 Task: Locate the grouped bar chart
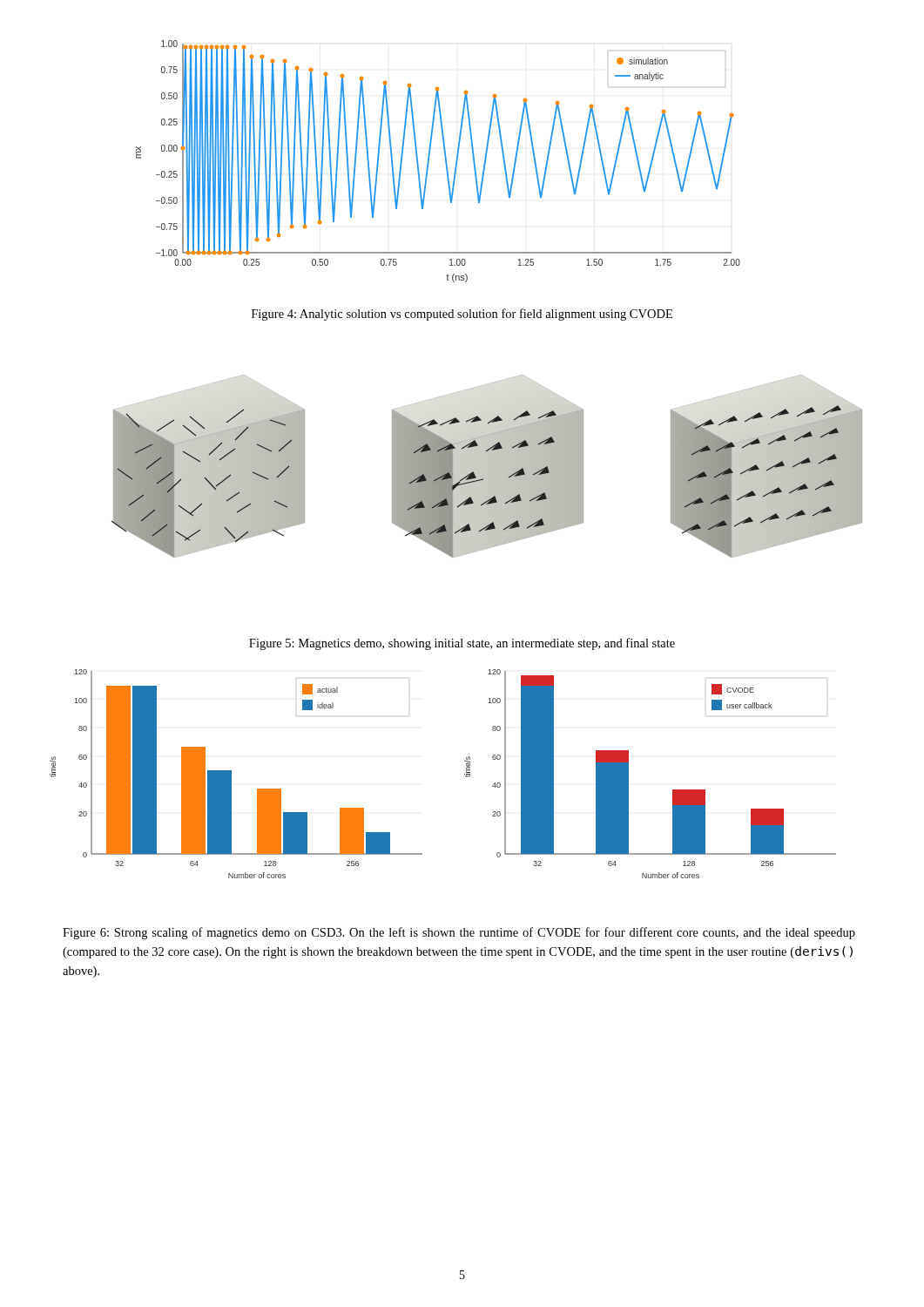tap(462, 776)
